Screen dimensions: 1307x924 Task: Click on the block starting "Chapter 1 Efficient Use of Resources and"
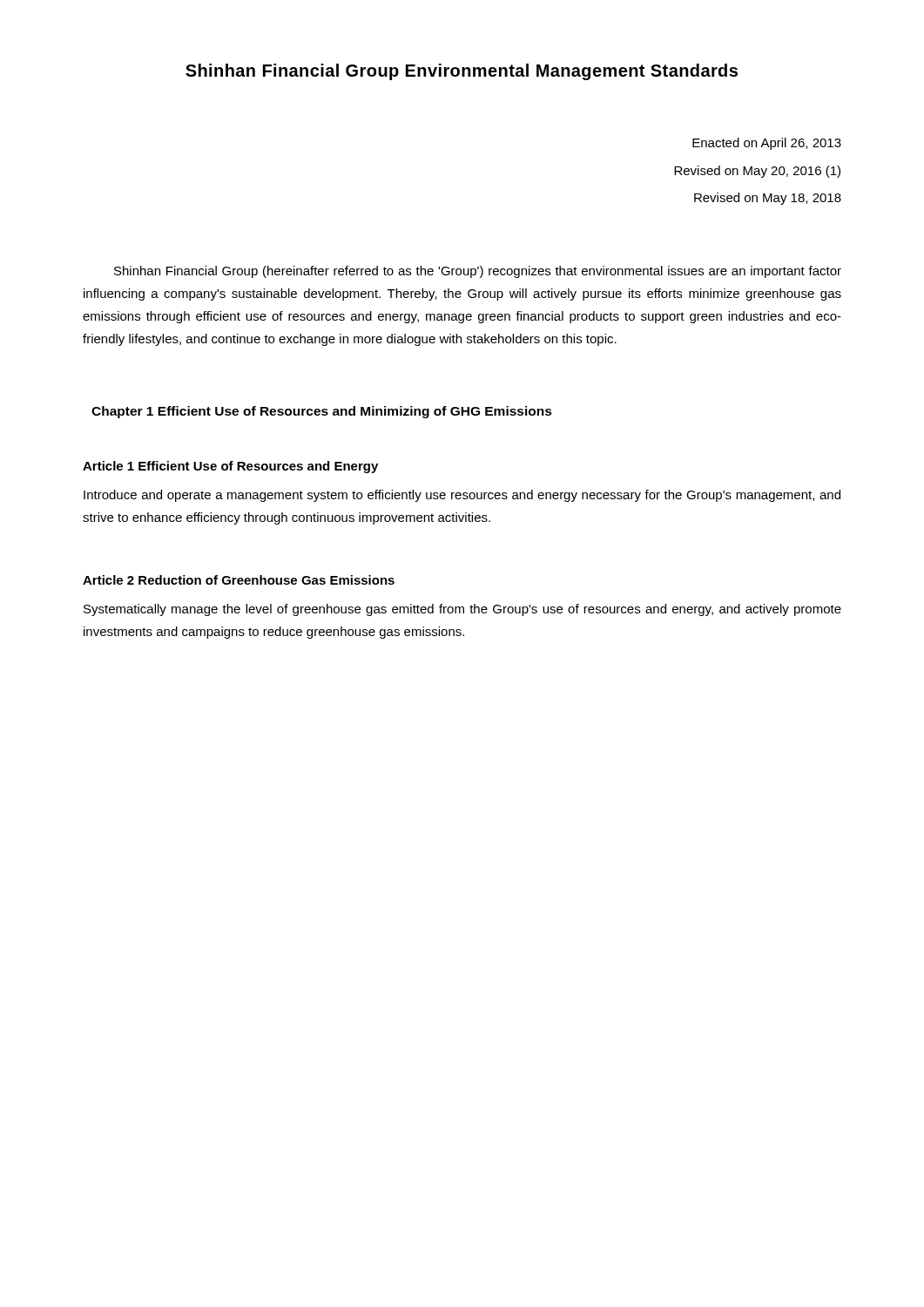tap(322, 410)
